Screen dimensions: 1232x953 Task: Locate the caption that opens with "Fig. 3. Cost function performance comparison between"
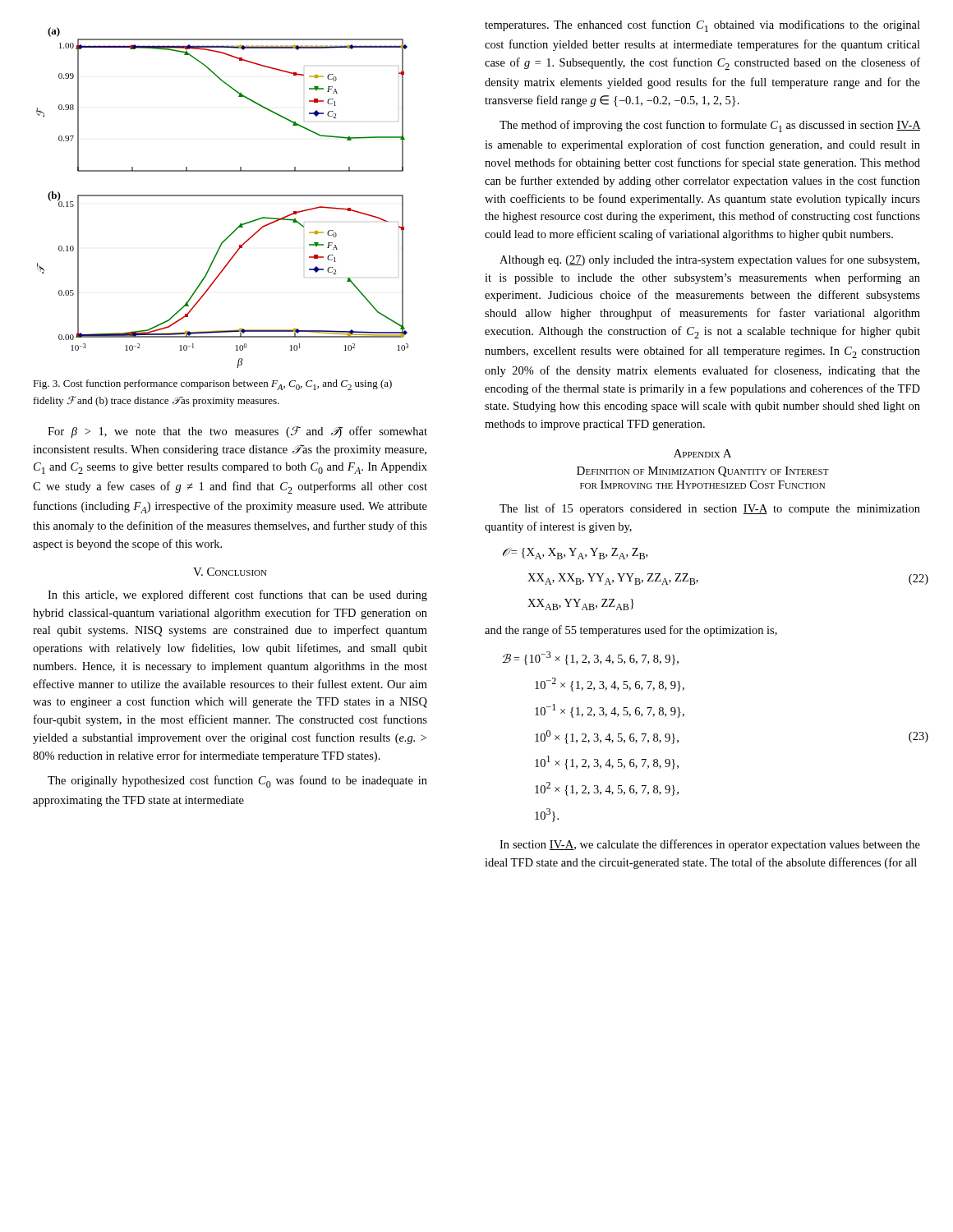click(213, 392)
